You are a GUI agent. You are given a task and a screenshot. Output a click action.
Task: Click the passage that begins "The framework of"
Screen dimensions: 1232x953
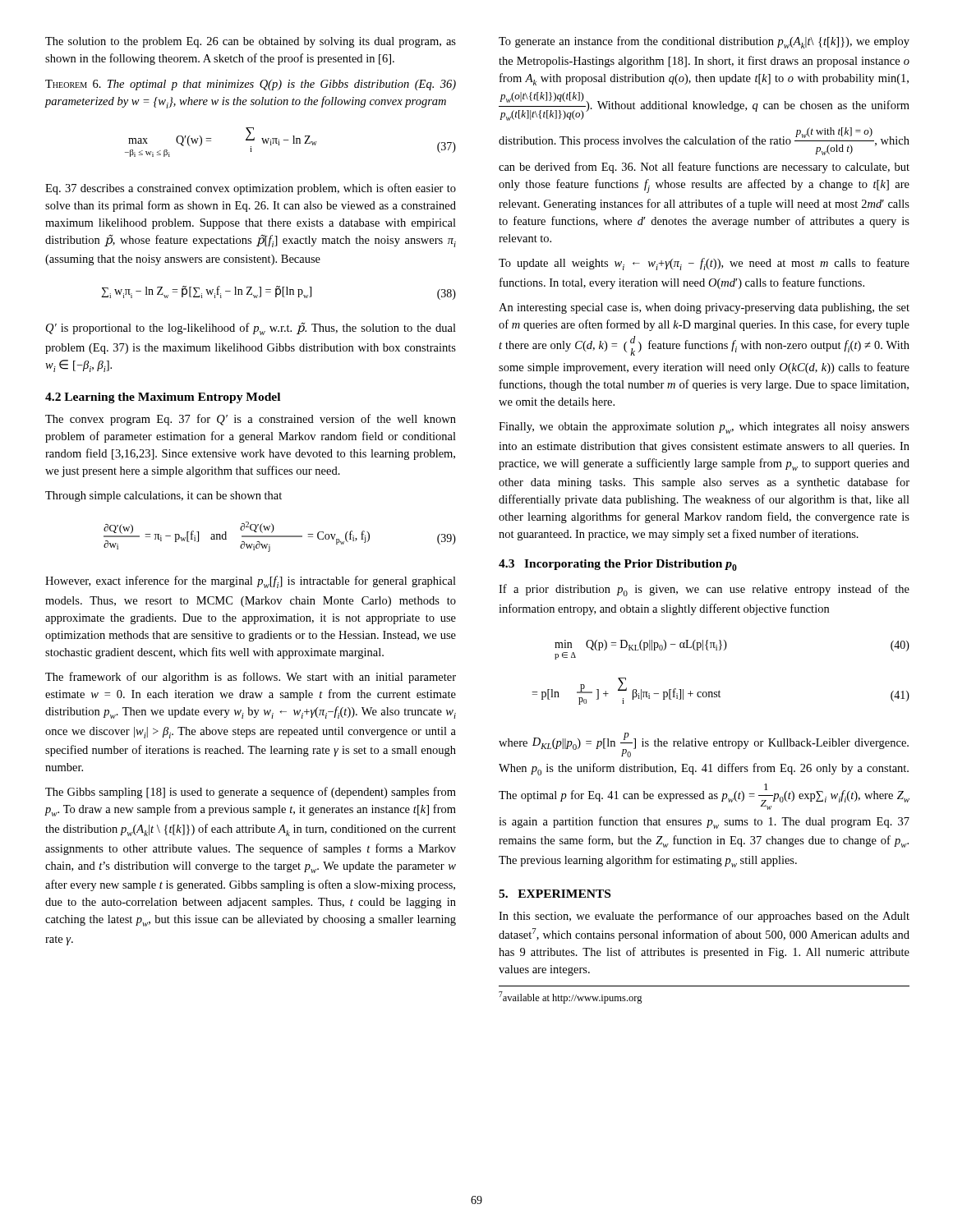coord(251,723)
